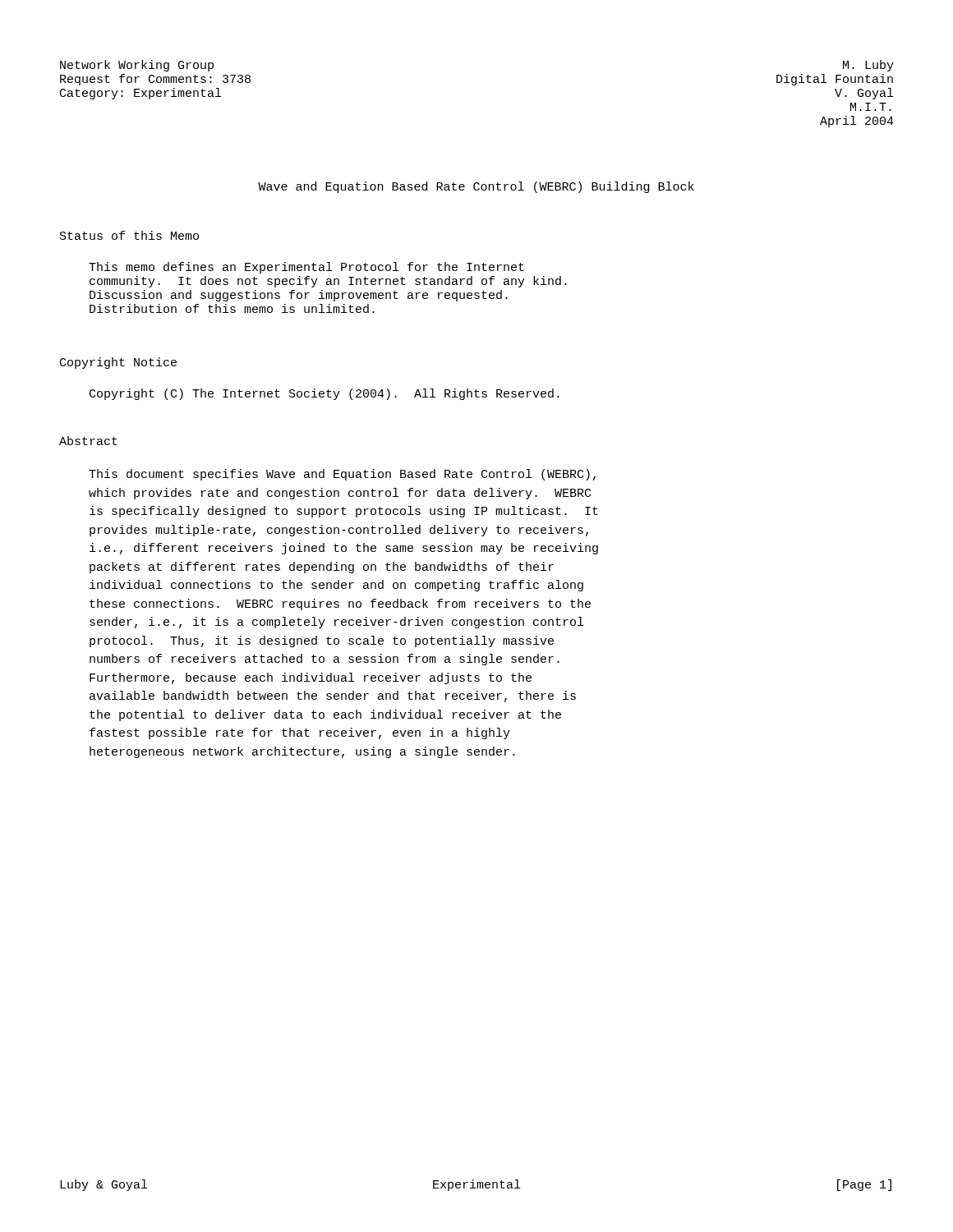Select the section header that reads "Copyright Notice"
953x1232 pixels.
coord(118,363)
